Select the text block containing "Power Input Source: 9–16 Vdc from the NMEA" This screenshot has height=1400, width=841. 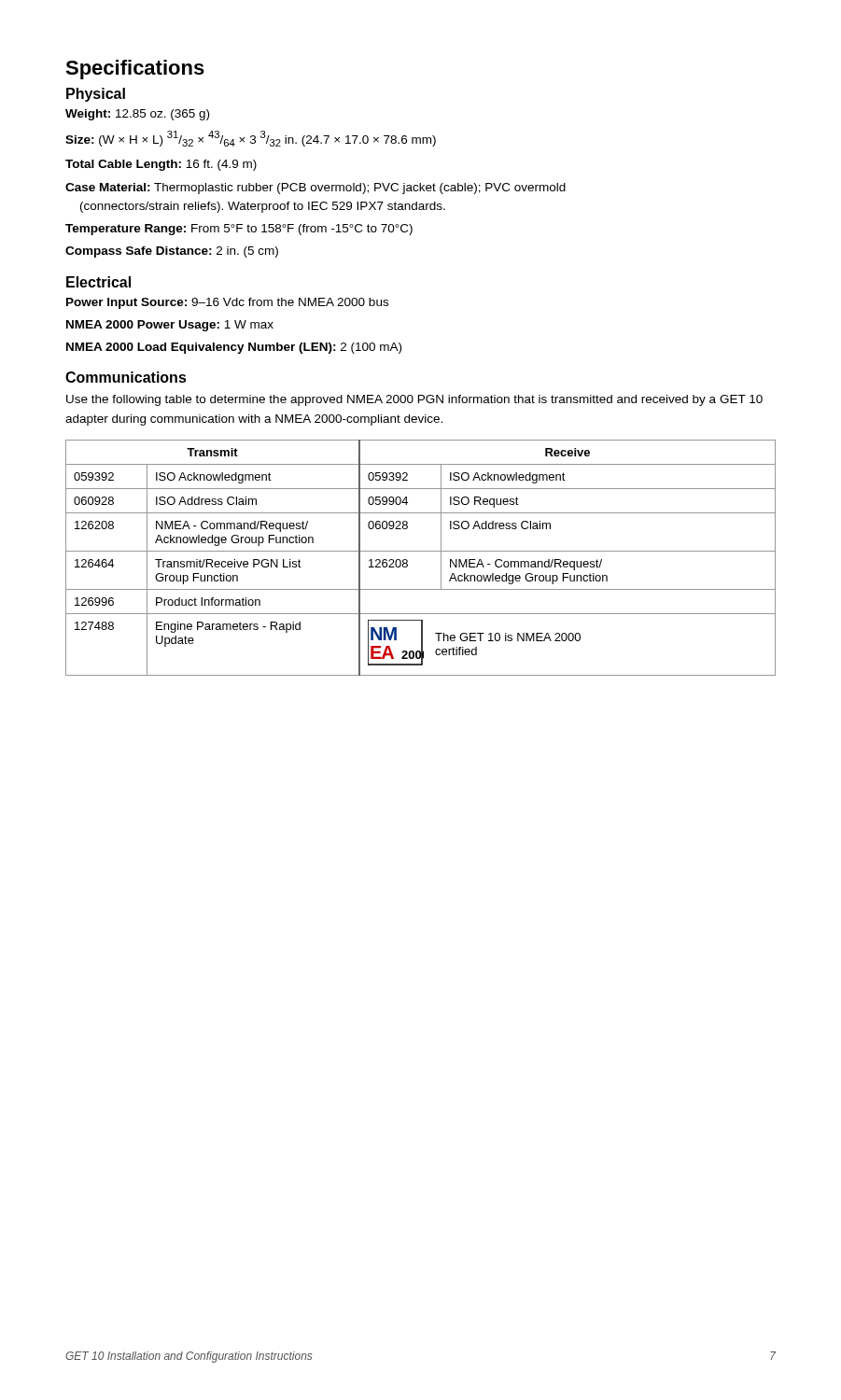(x=227, y=302)
